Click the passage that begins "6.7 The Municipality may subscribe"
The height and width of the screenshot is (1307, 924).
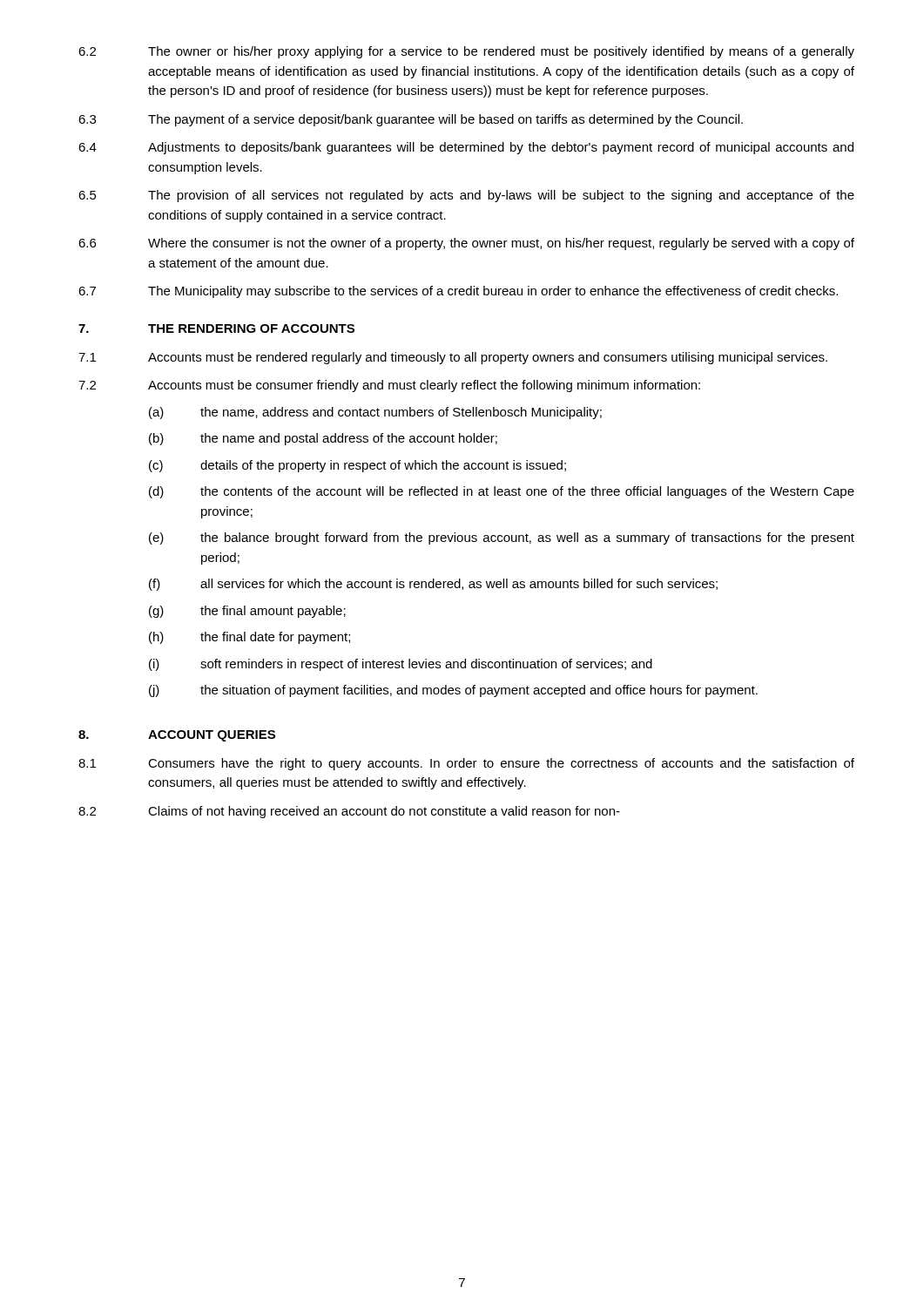(466, 291)
